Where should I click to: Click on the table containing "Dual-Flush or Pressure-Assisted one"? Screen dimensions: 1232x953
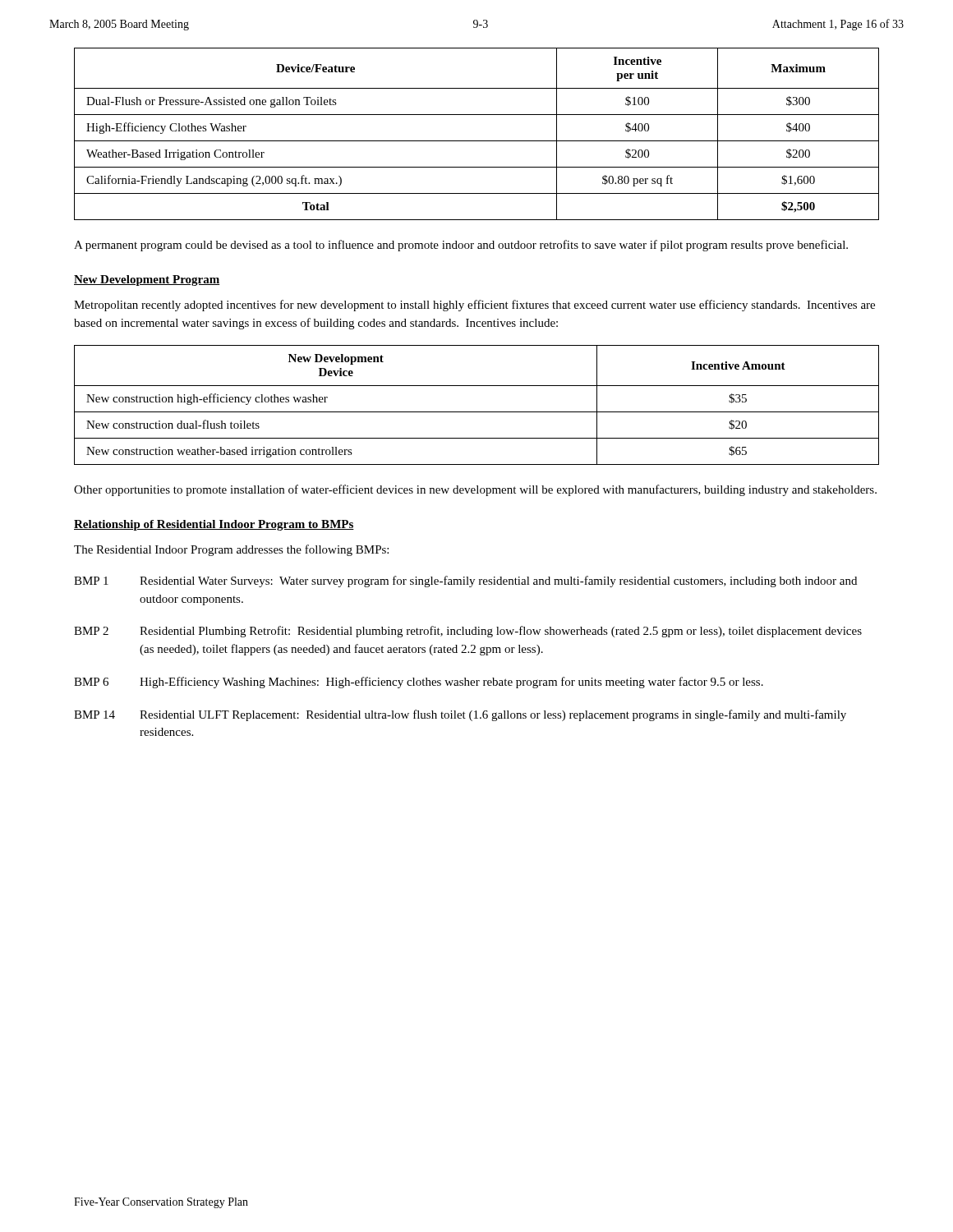(x=476, y=134)
